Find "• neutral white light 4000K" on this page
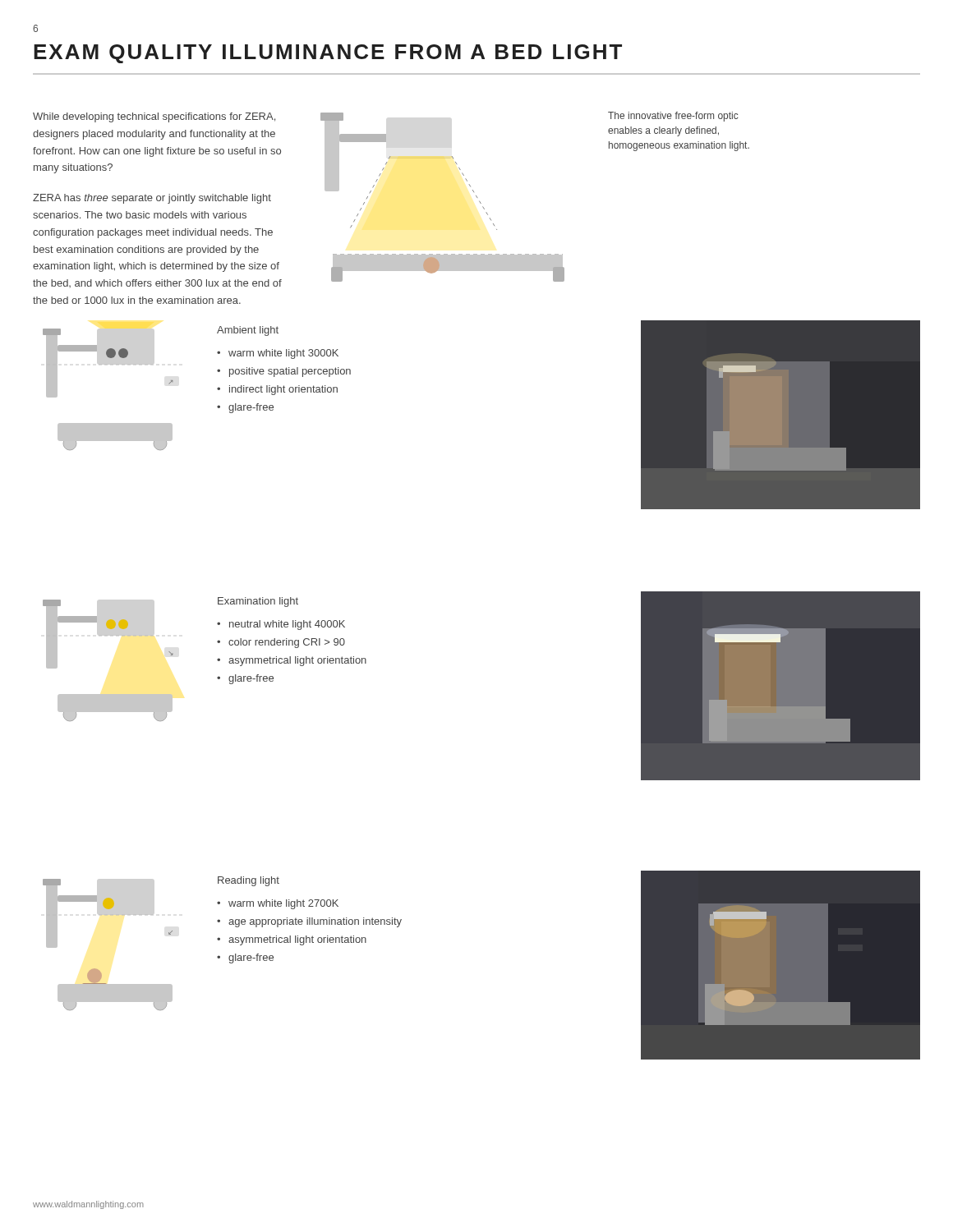Image resolution: width=953 pixels, height=1232 pixels. click(281, 624)
